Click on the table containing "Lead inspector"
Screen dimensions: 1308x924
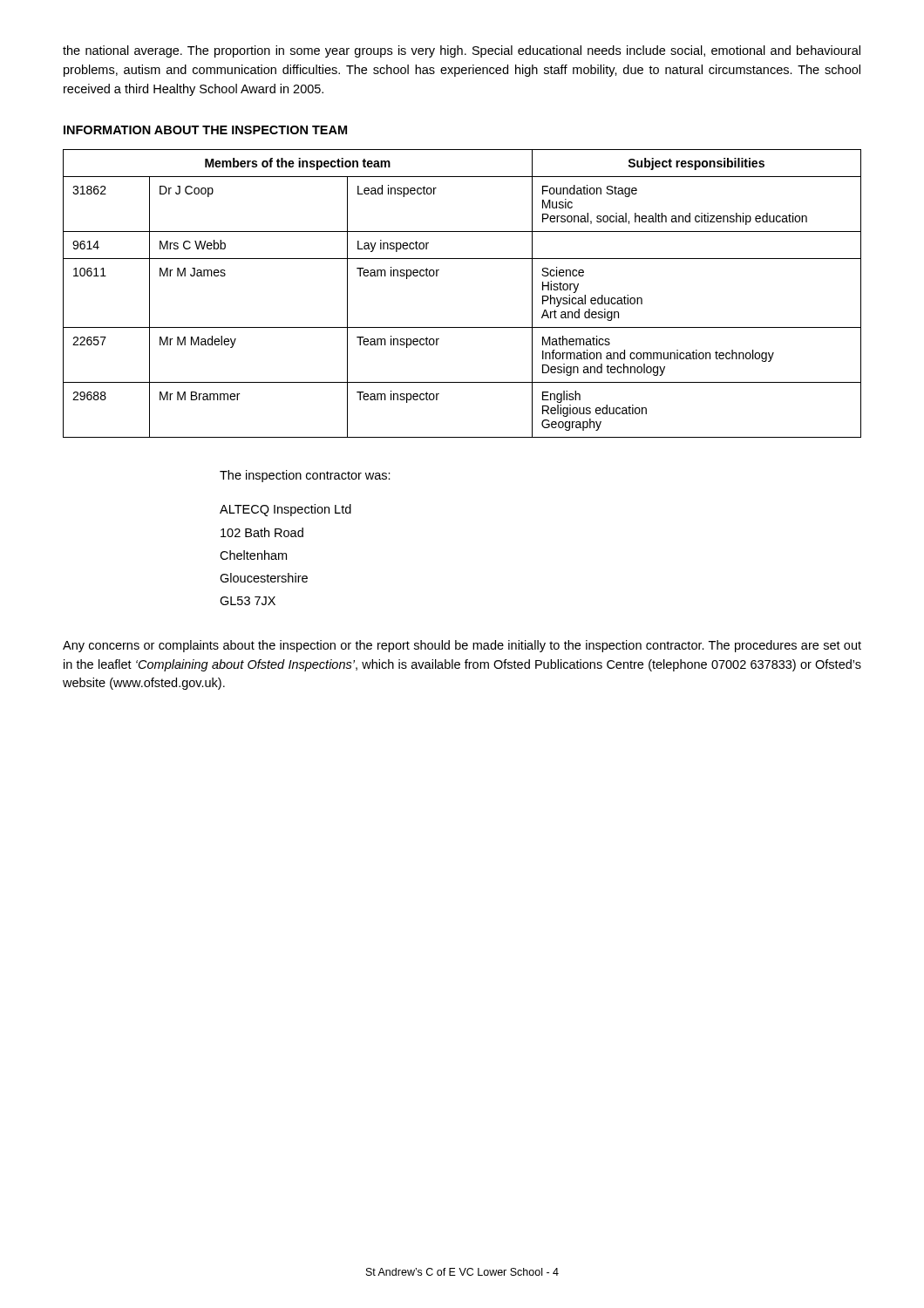click(462, 294)
